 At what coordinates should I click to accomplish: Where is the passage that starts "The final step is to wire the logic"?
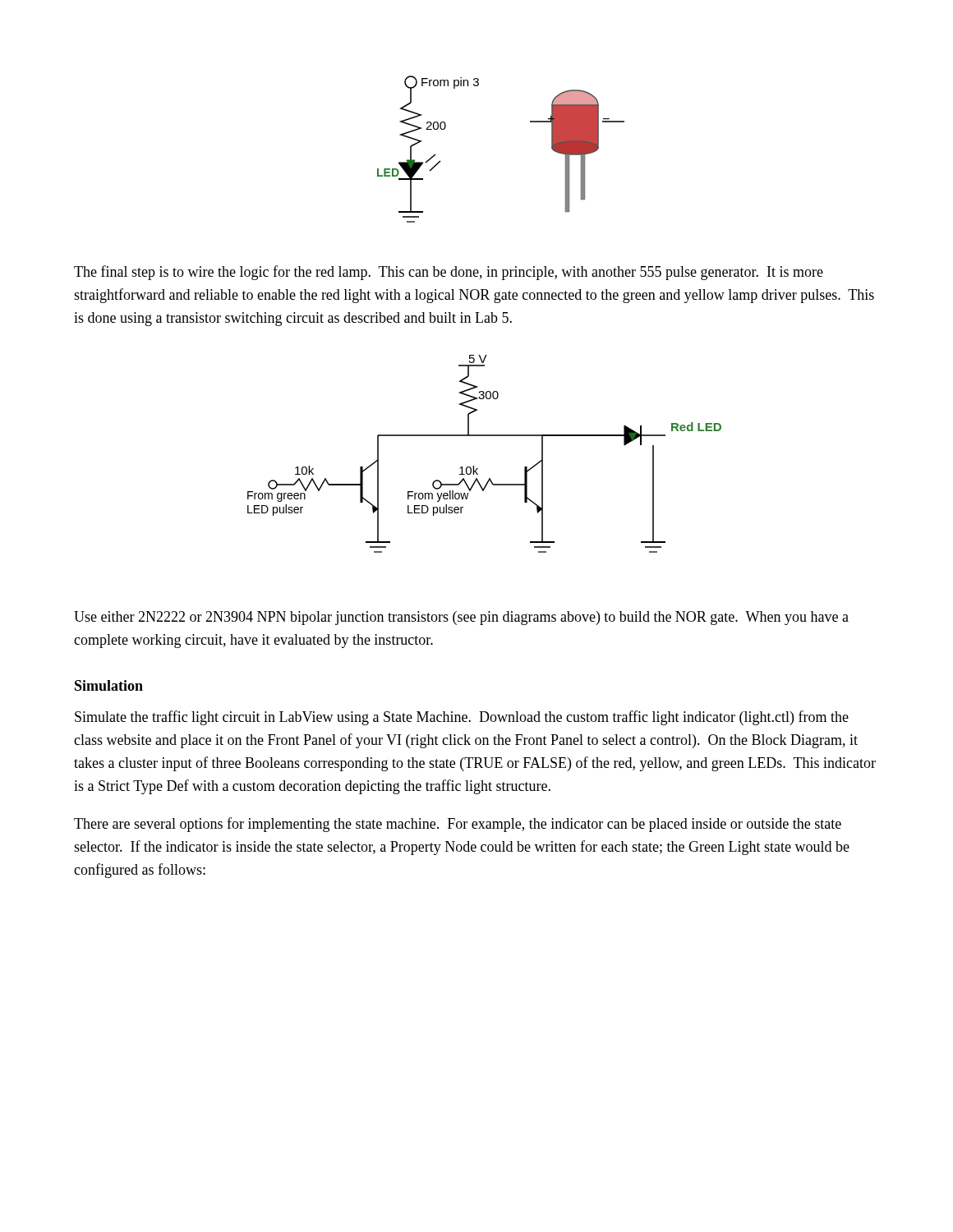tap(474, 295)
